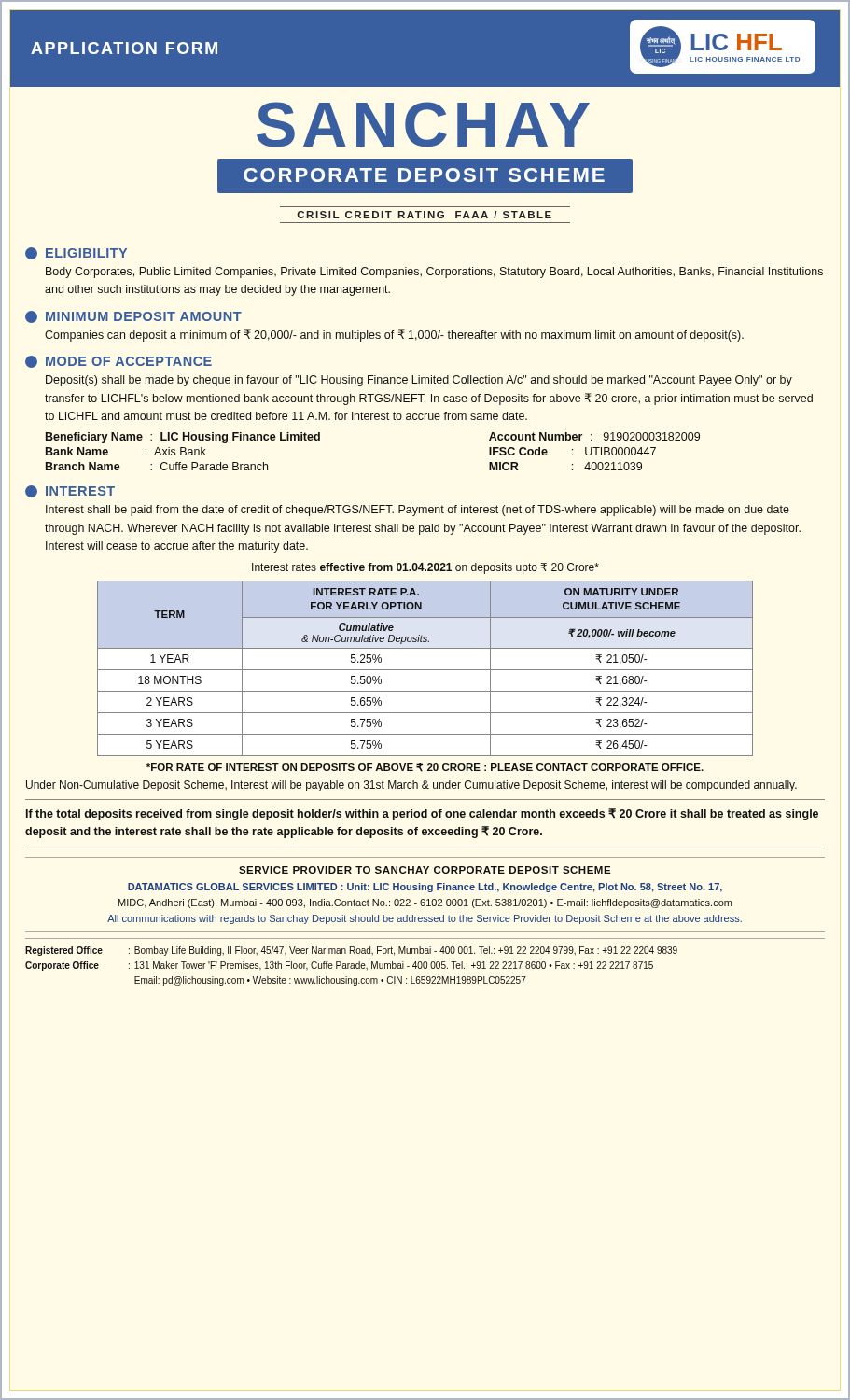Find the text block starting "SERVICE PROVIDER TO SANCHAY CORPORATE"
The image size is (850, 1400).
(x=425, y=894)
